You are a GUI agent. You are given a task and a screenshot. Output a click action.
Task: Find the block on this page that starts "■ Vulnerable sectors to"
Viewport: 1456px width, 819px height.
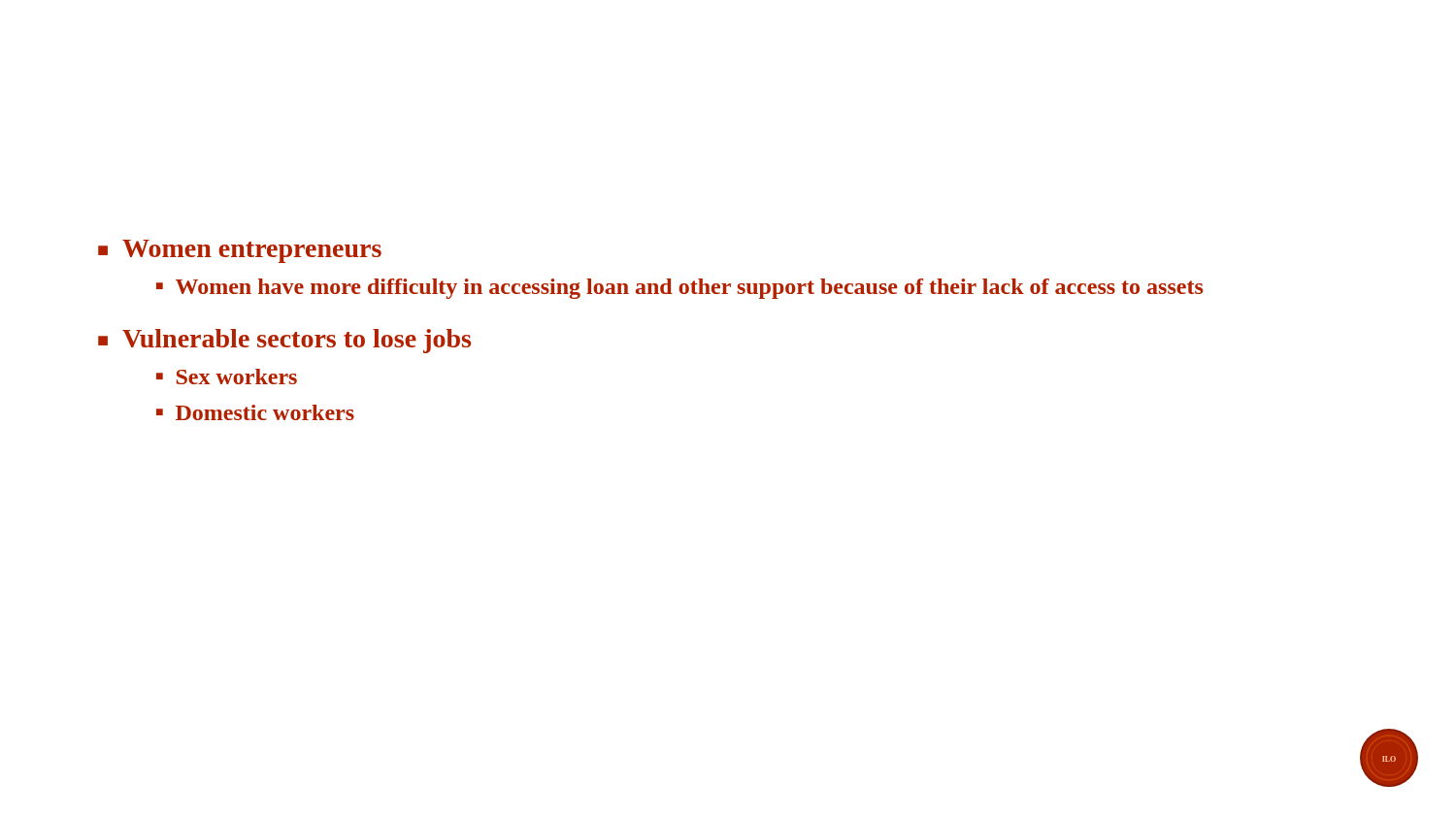284,339
